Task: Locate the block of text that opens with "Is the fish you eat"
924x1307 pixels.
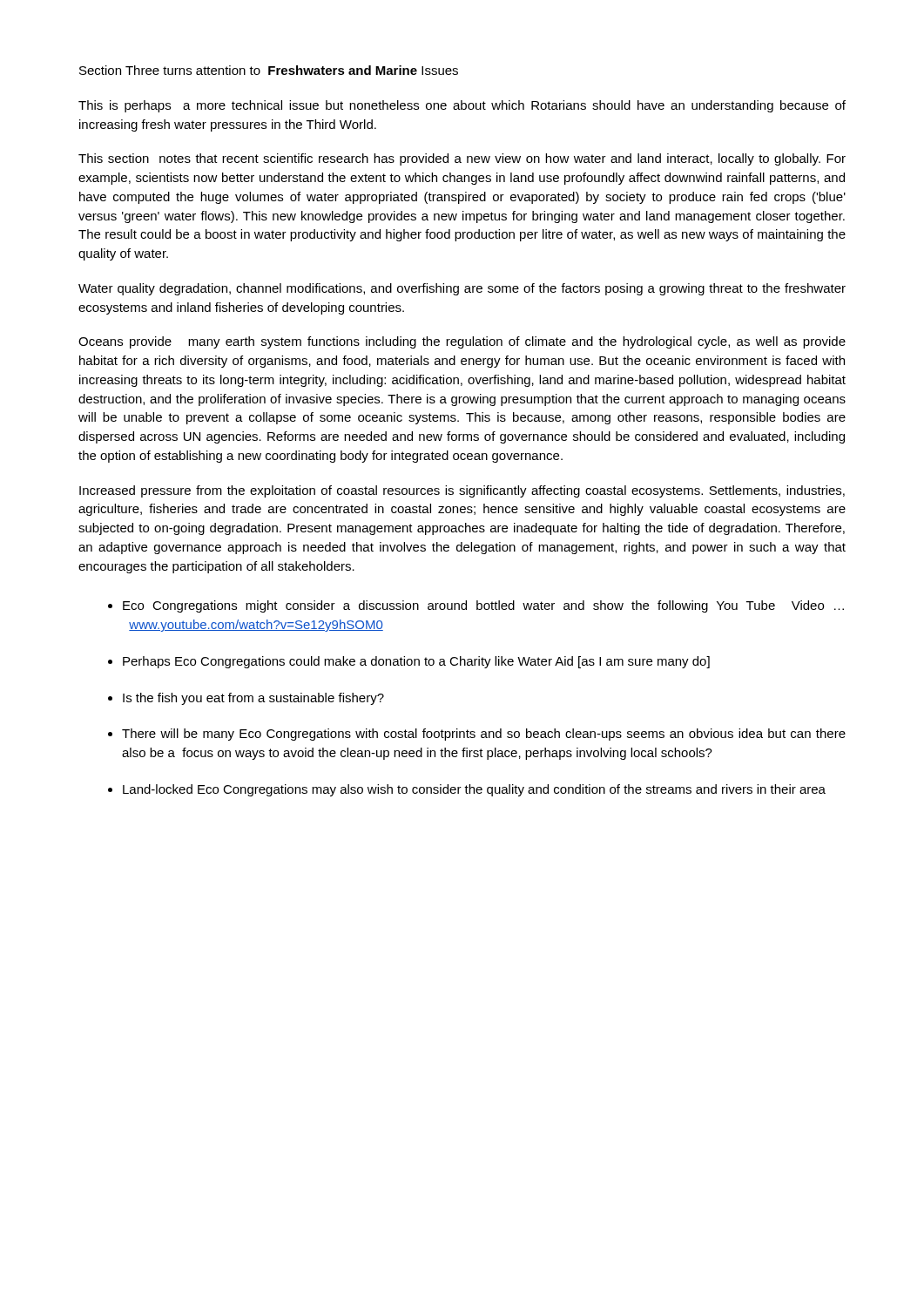Action: tap(253, 697)
